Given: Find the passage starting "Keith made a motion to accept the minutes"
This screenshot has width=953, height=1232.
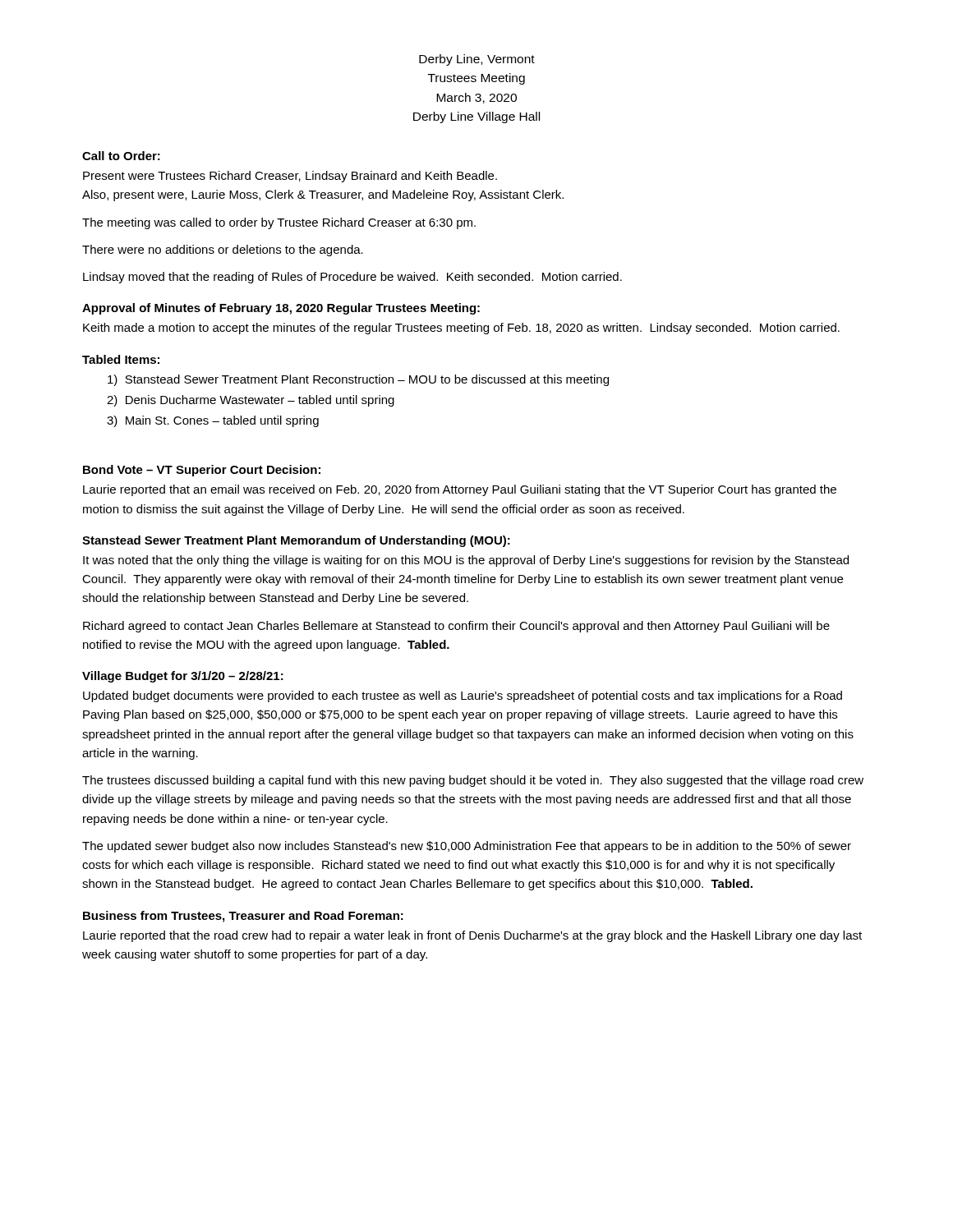Looking at the screenshot, I should pyautogui.click(x=461, y=328).
